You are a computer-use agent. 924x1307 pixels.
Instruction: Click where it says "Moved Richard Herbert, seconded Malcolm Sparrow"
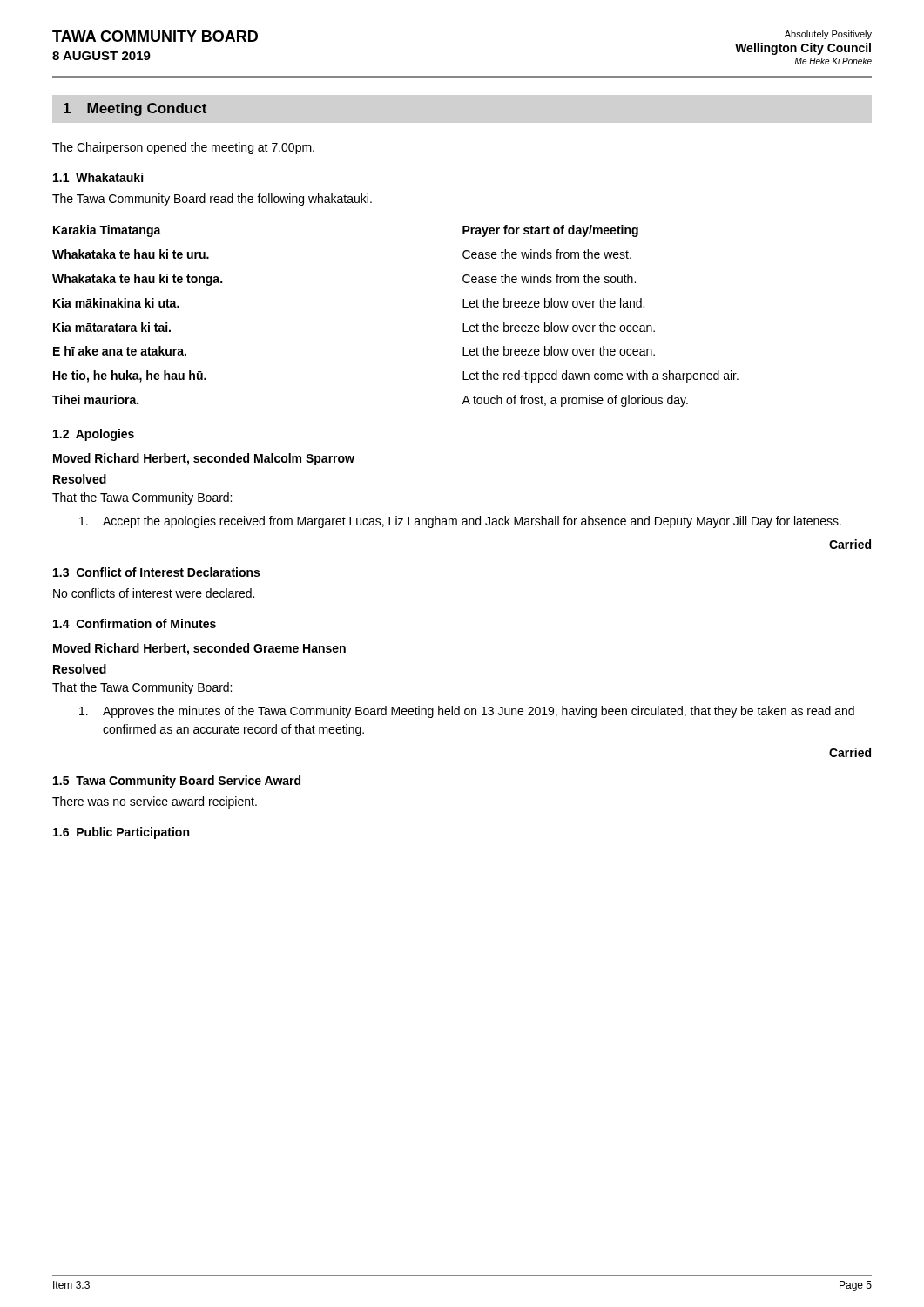[203, 458]
